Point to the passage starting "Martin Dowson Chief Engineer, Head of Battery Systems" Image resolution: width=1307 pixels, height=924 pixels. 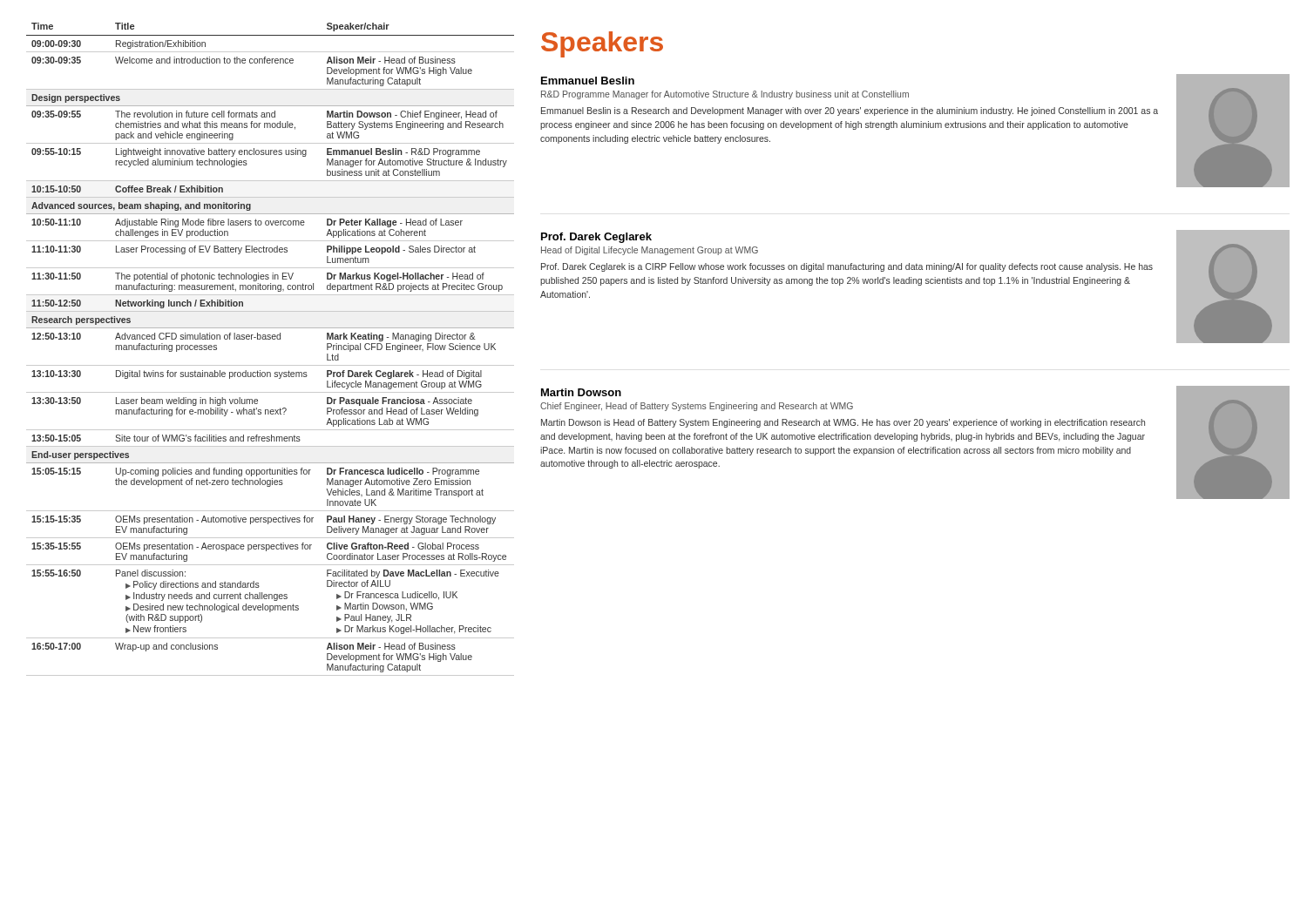click(915, 443)
